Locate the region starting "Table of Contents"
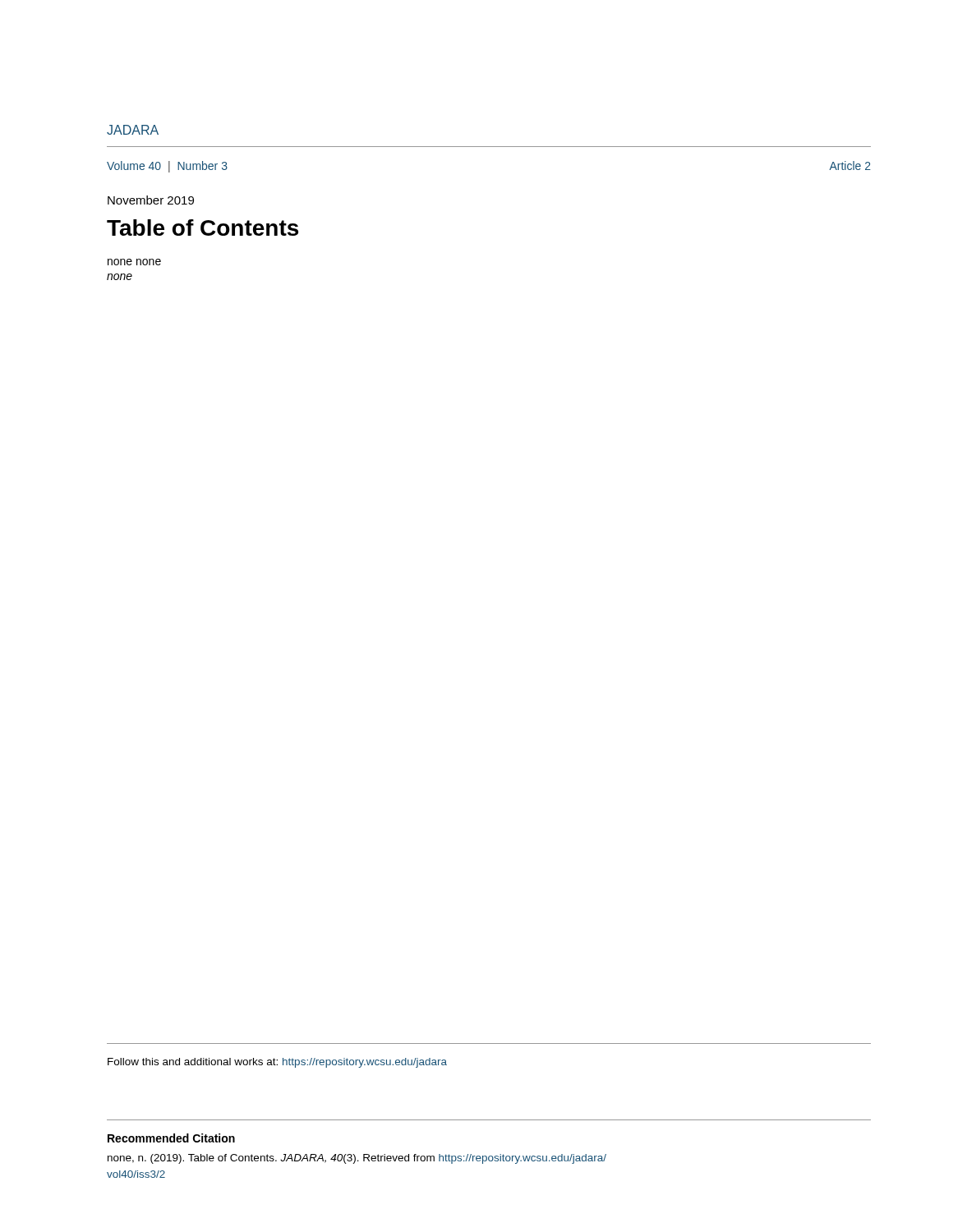953x1232 pixels. pyautogui.click(x=203, y=228)
